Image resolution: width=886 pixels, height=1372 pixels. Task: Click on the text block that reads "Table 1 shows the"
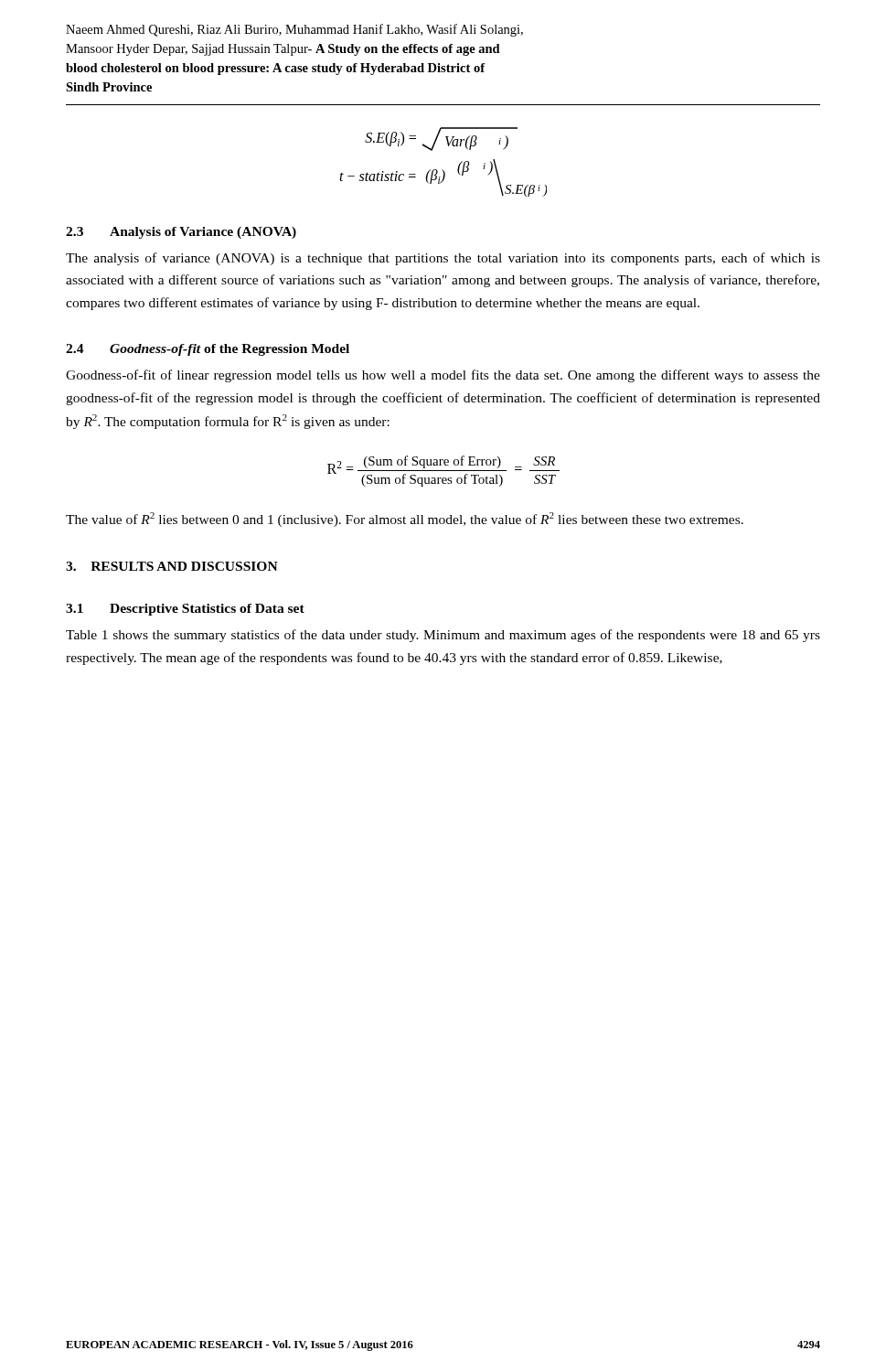coord(443,646)
